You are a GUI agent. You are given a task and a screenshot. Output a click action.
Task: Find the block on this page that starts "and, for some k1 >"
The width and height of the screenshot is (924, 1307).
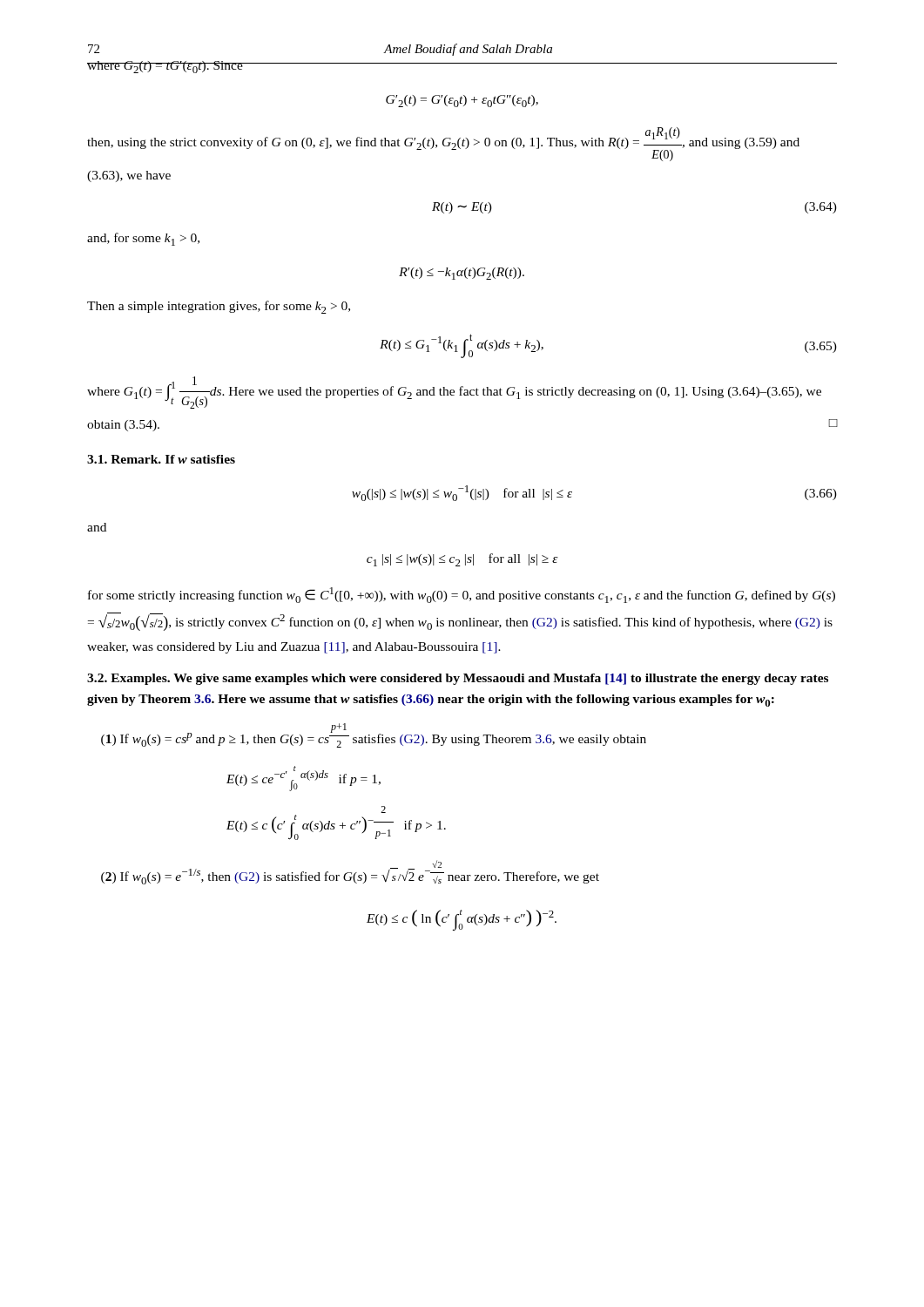click(x=144, y=239)
